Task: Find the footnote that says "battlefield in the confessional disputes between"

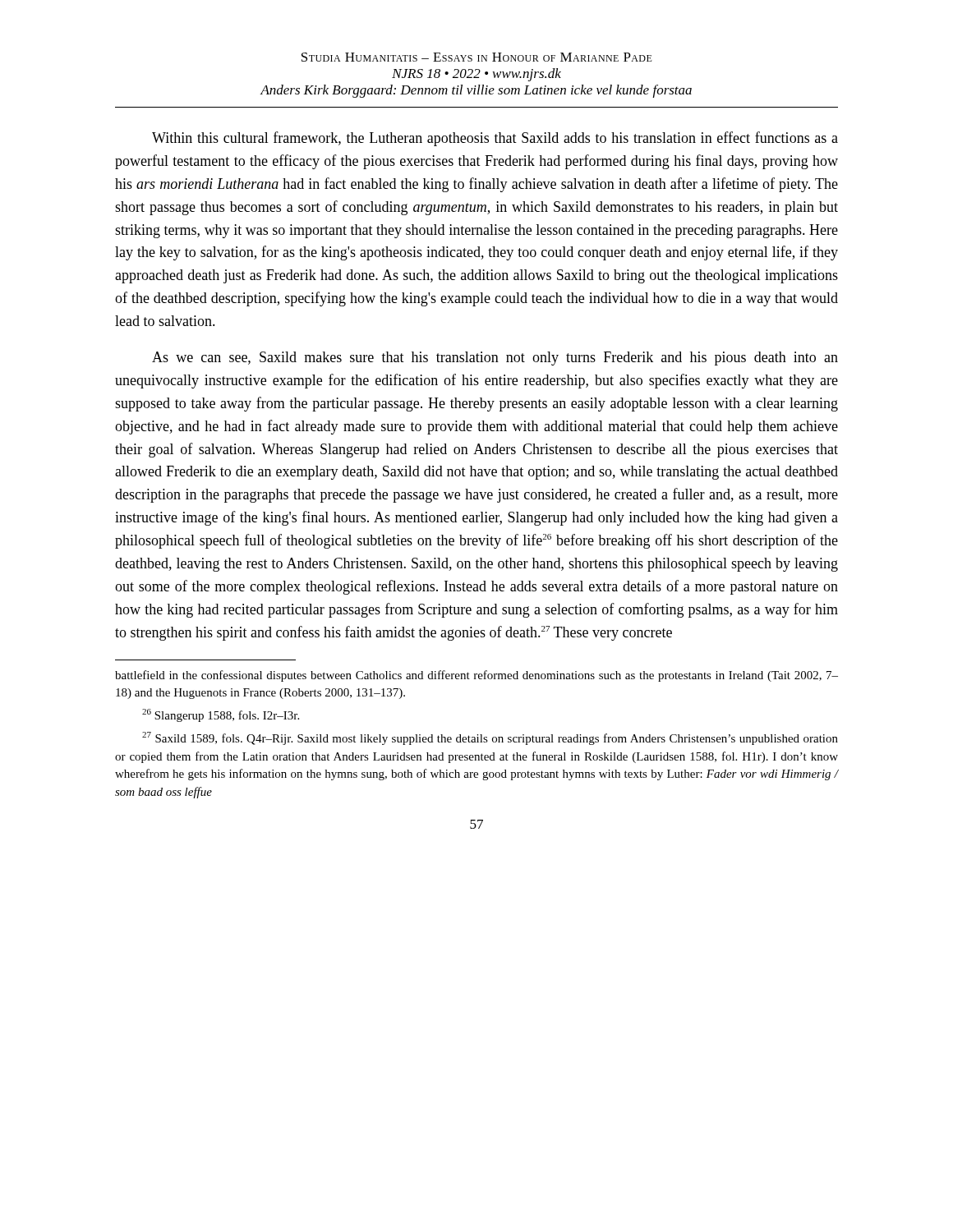Action: pyautogui.click(x=476, y=734)
